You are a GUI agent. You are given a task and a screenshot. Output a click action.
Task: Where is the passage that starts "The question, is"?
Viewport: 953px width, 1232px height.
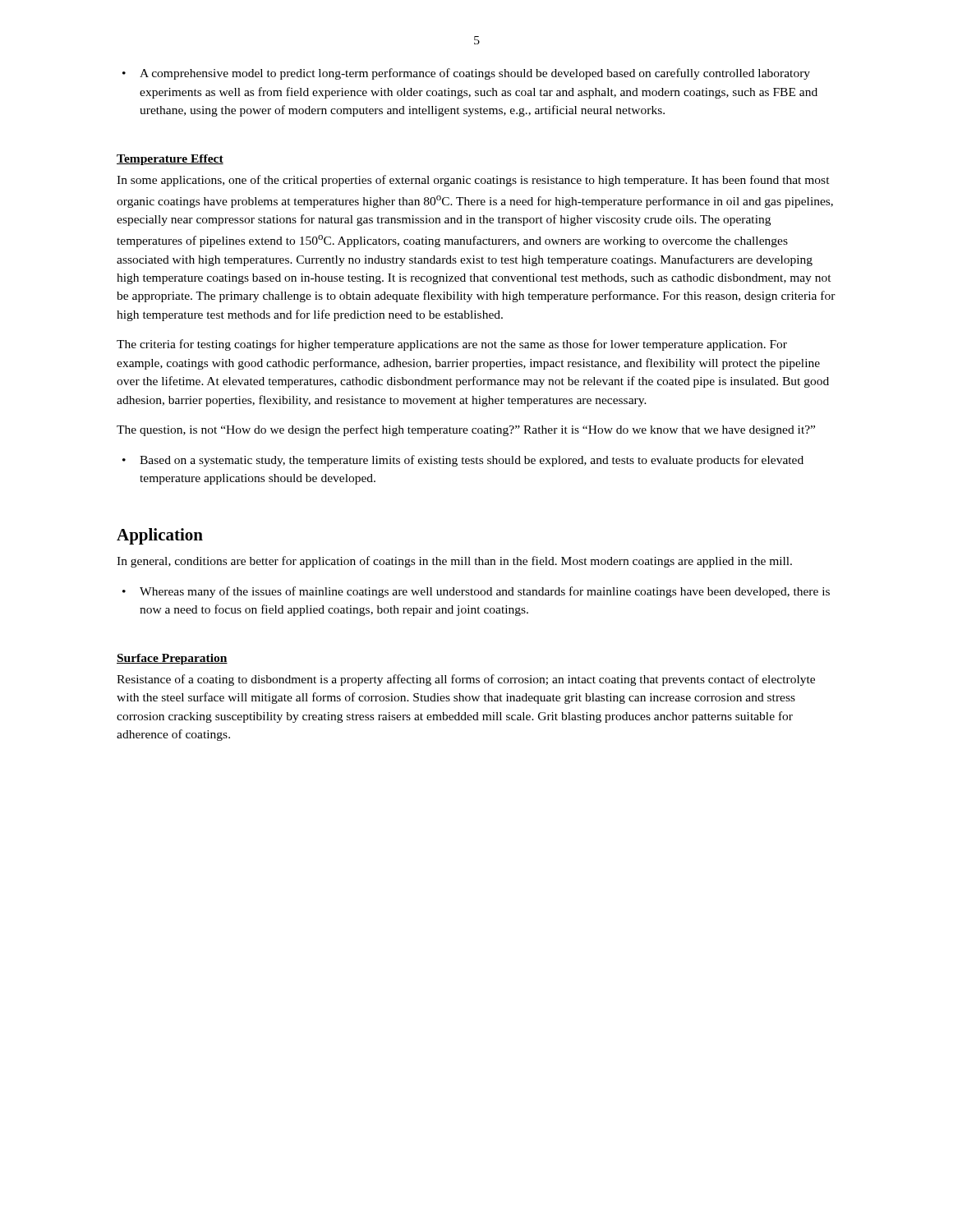[x=466, y=429]
